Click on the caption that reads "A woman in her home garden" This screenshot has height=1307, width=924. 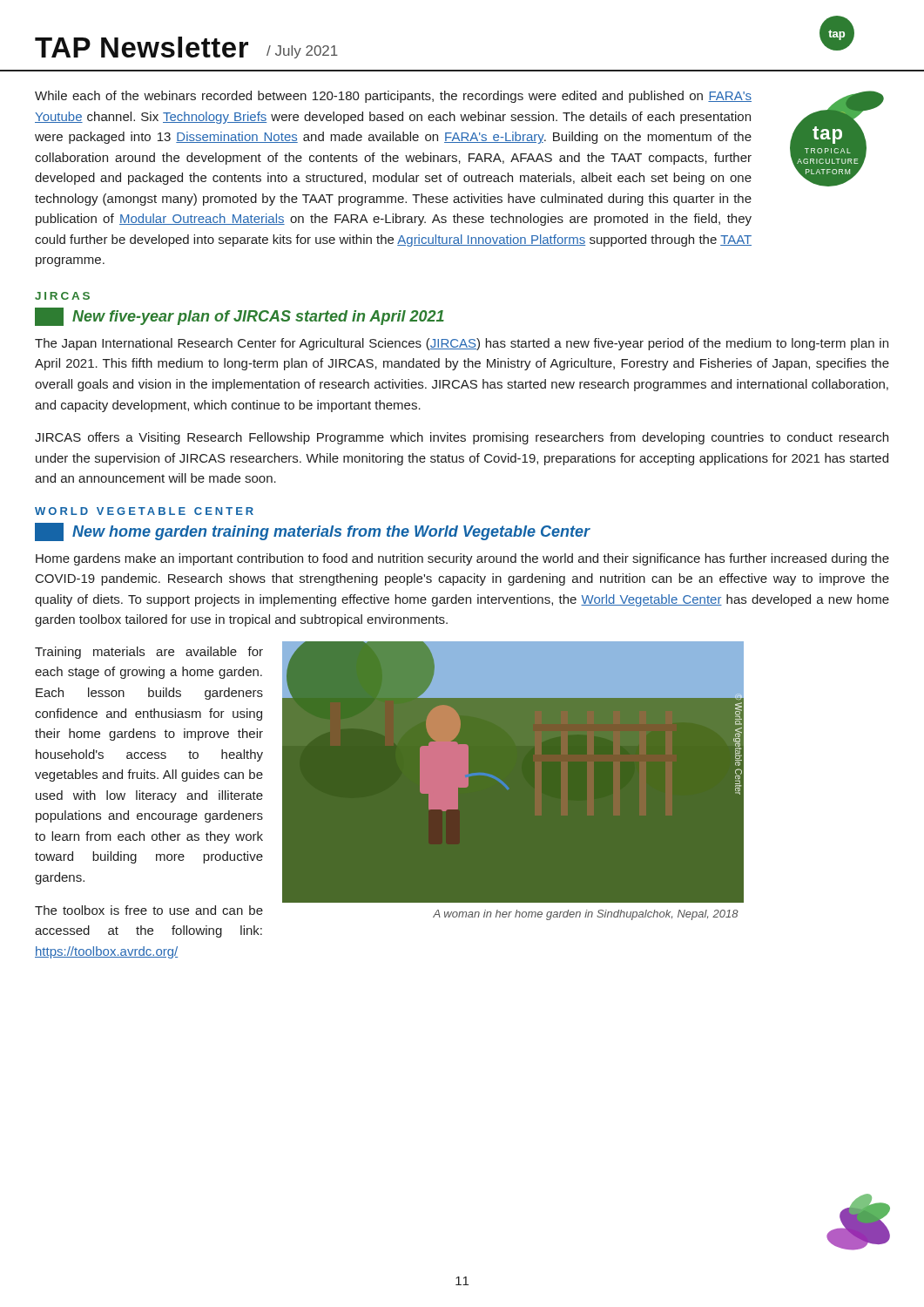tap(586, 914)
